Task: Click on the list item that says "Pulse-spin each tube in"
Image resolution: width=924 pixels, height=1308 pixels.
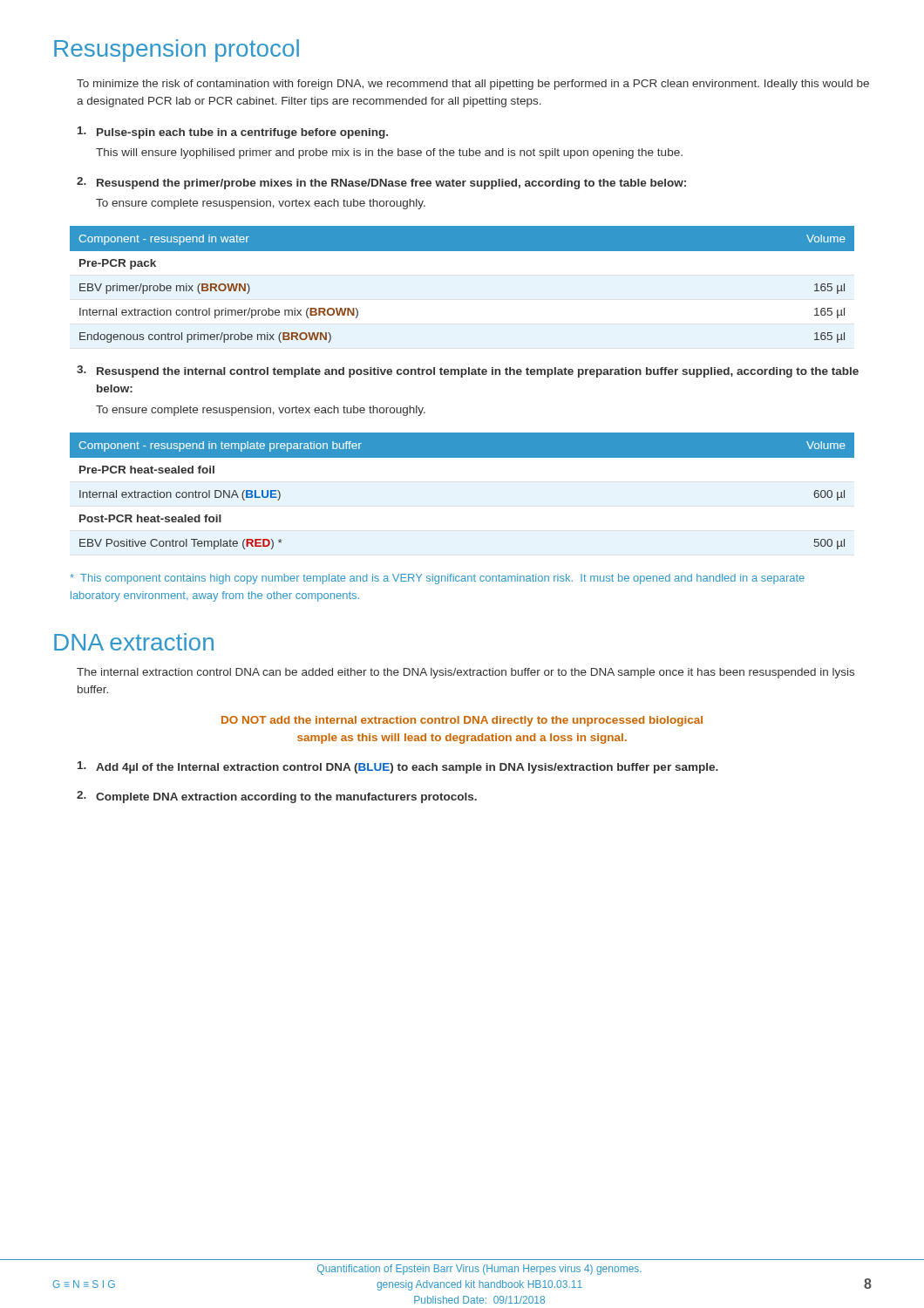Action: [x=474, y=143]
